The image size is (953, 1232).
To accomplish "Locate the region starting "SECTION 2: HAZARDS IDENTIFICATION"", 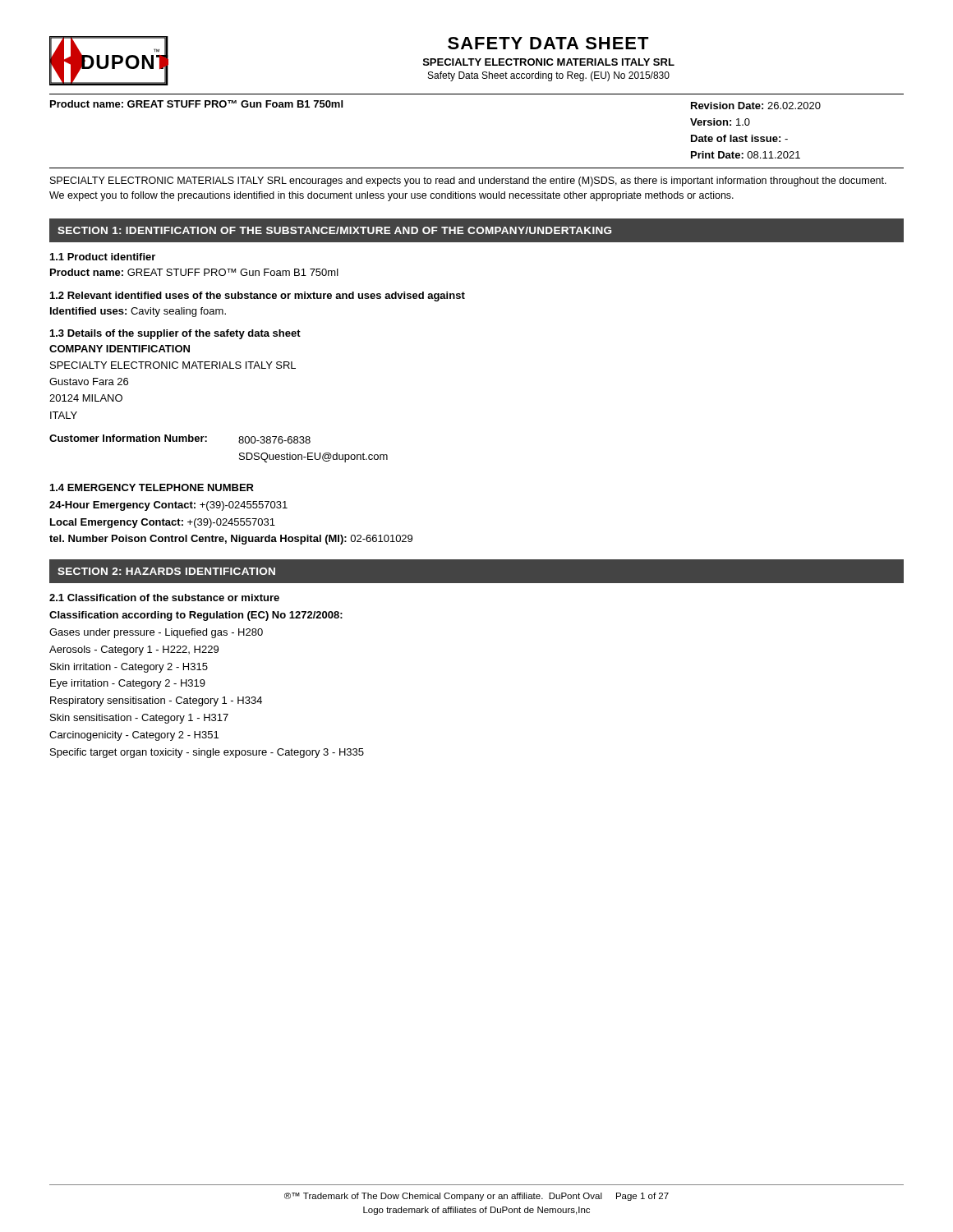I will [x=167, y=571].
